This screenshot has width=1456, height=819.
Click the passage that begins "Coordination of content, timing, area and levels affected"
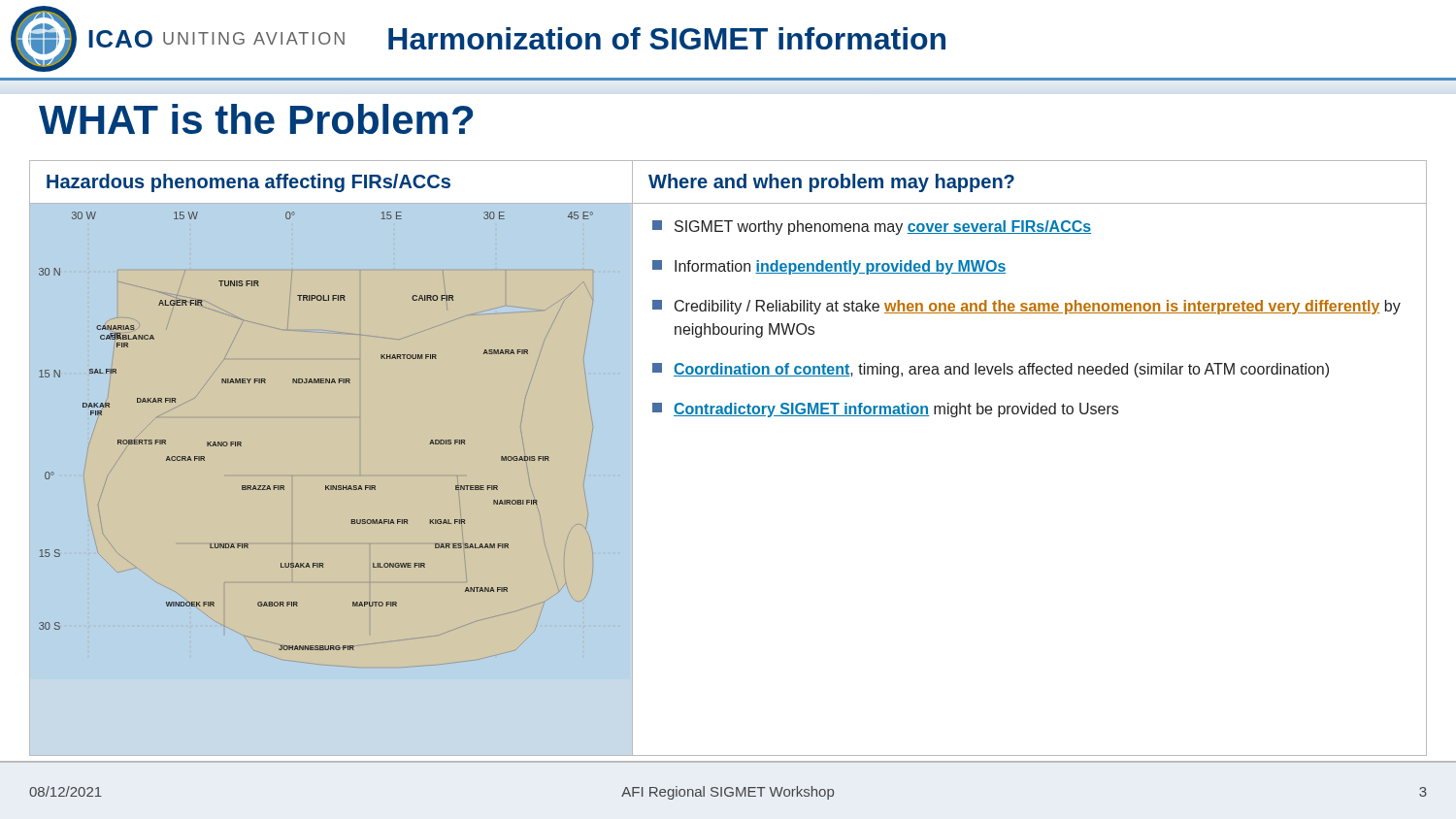pos(991,369)
